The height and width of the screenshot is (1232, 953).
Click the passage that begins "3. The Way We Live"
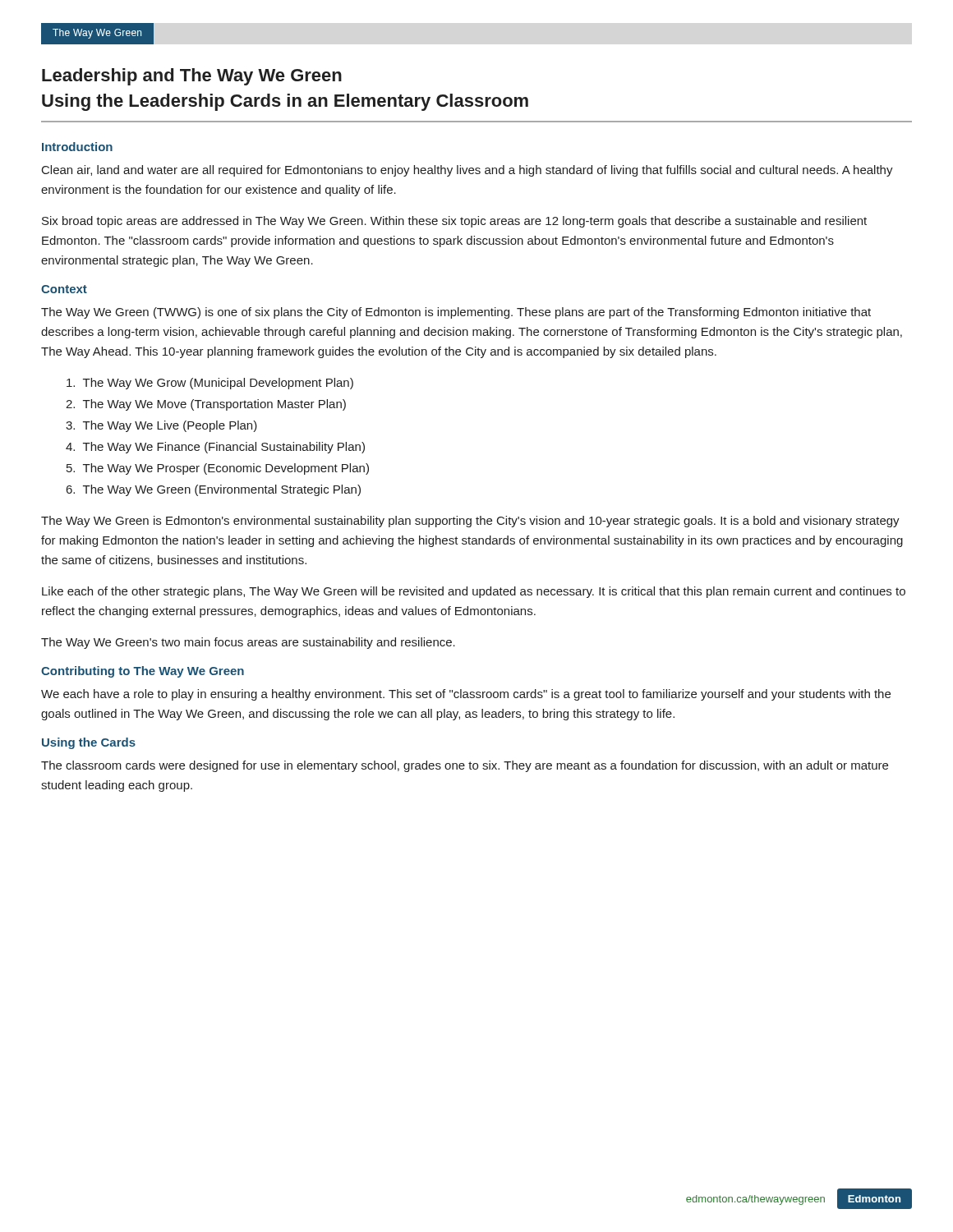pyautogui.click(x=162, y=425)
